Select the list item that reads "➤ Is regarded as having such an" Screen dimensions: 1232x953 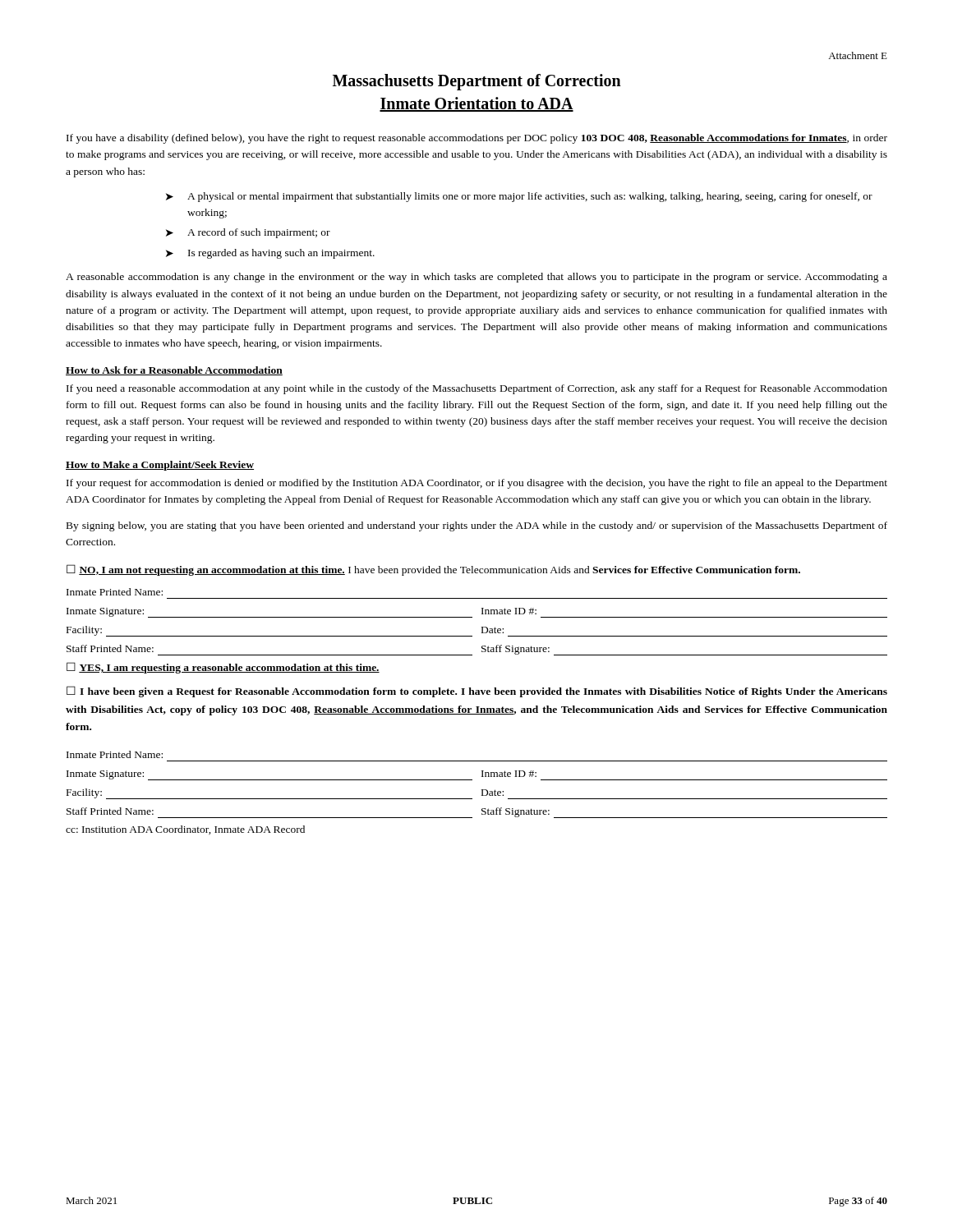[x=270, y=254]
